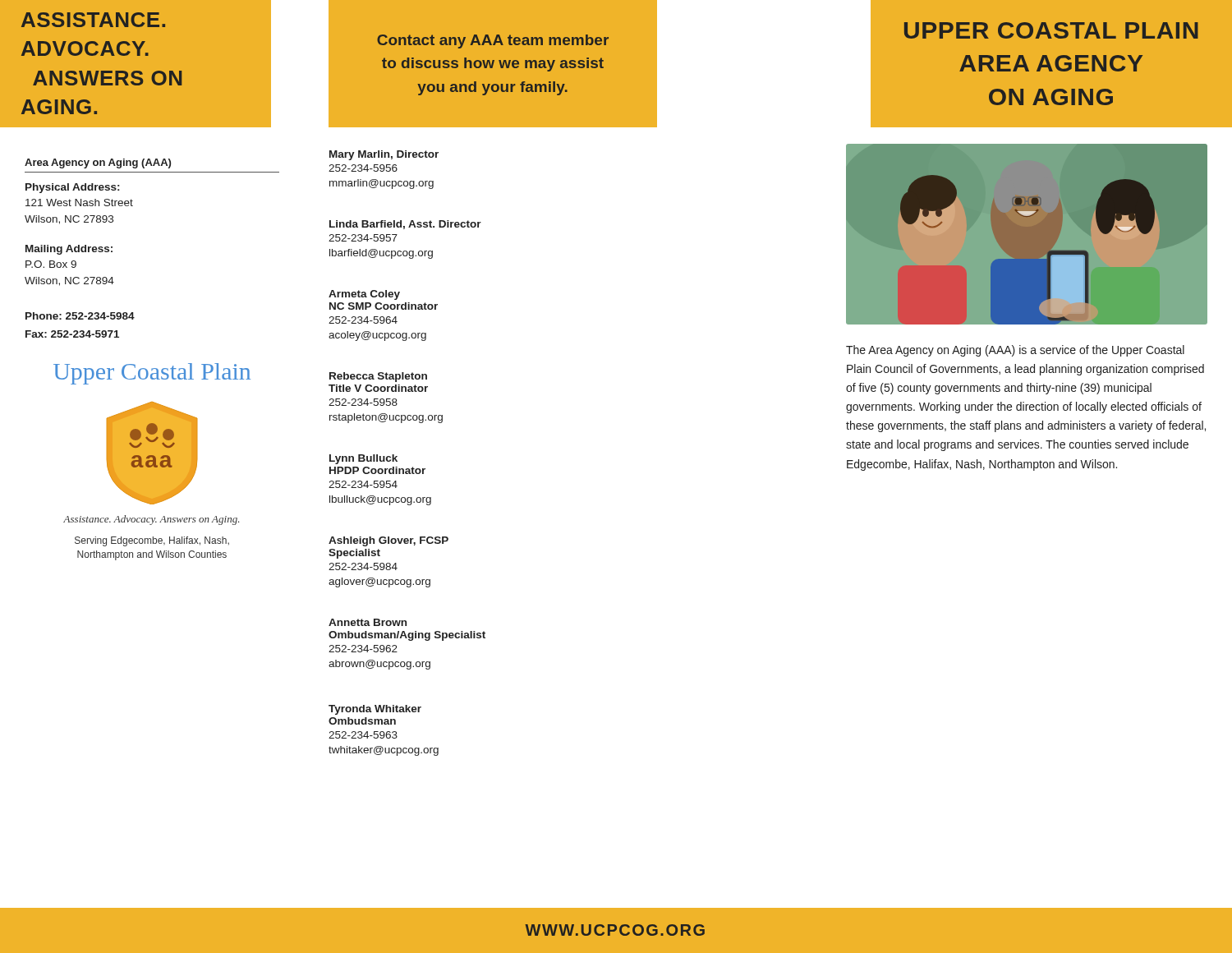The height and width of the screenshot is (953, 1232).
Task: Find the text block containing "Contact any AAA team memberto discuss how we"
Action: [x=493, y=64]
